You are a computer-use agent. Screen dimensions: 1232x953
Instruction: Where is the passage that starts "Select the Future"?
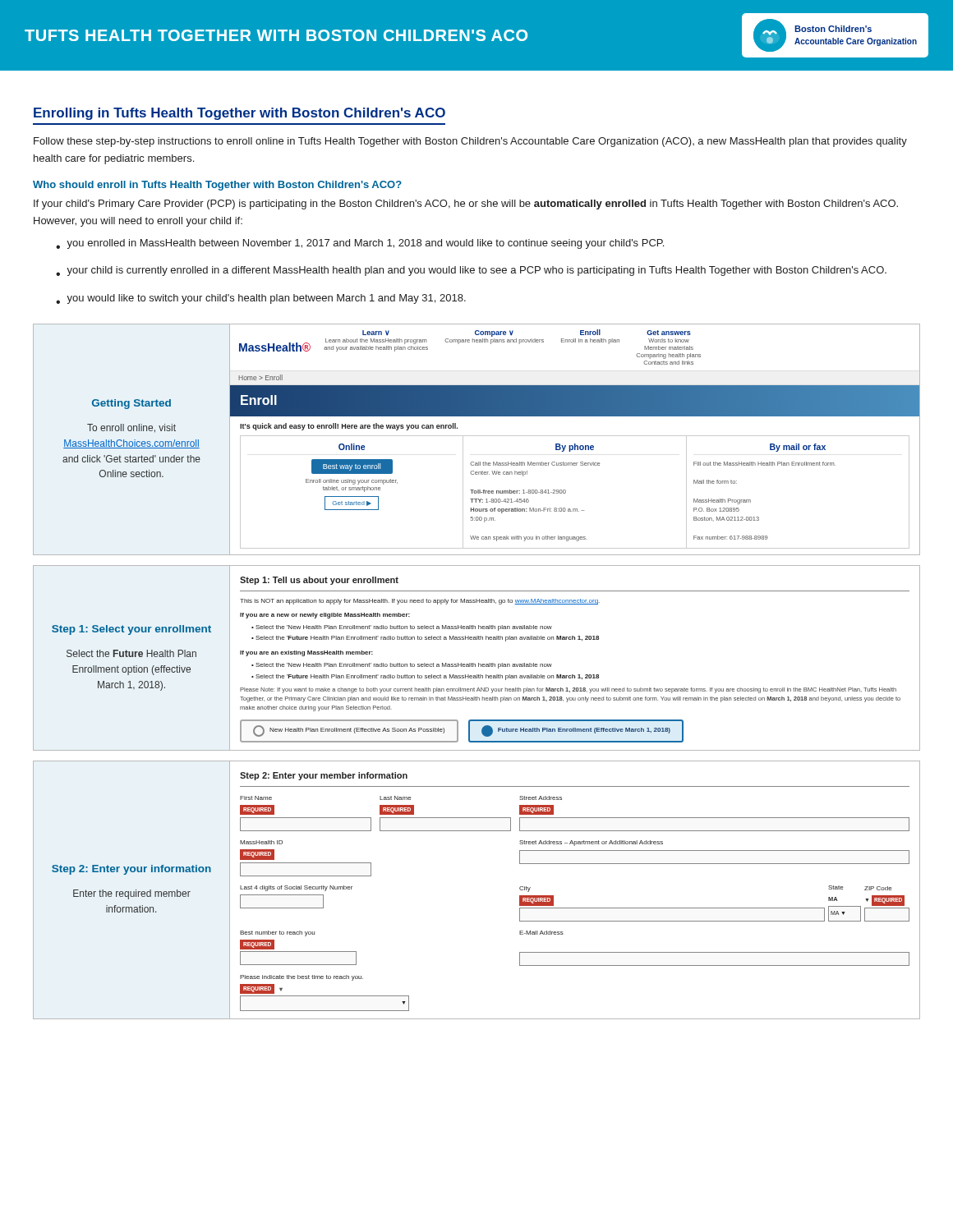tap(131, 669)
